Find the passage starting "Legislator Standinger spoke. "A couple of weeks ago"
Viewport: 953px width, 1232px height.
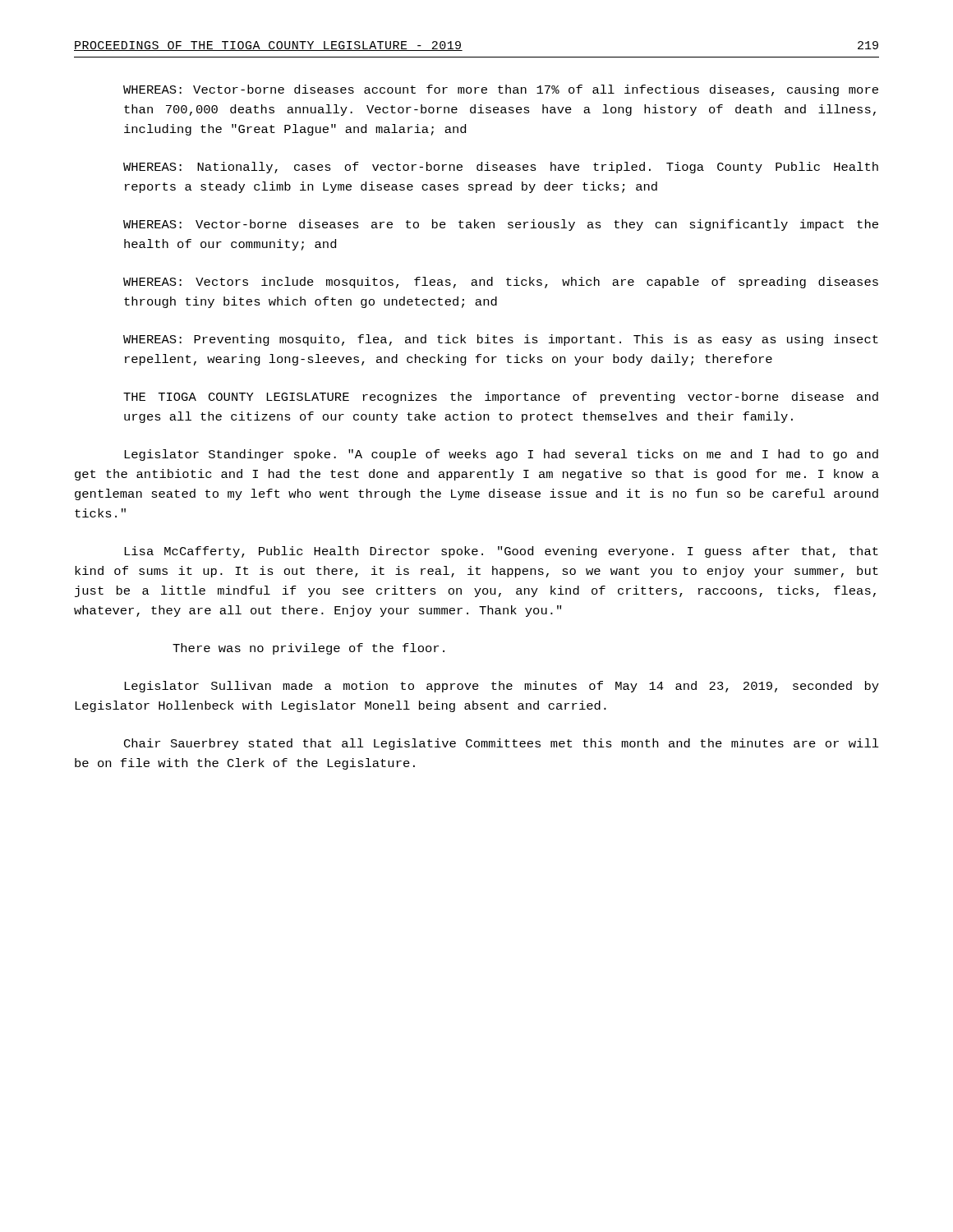pyautogui.click(x=476, y=485)
